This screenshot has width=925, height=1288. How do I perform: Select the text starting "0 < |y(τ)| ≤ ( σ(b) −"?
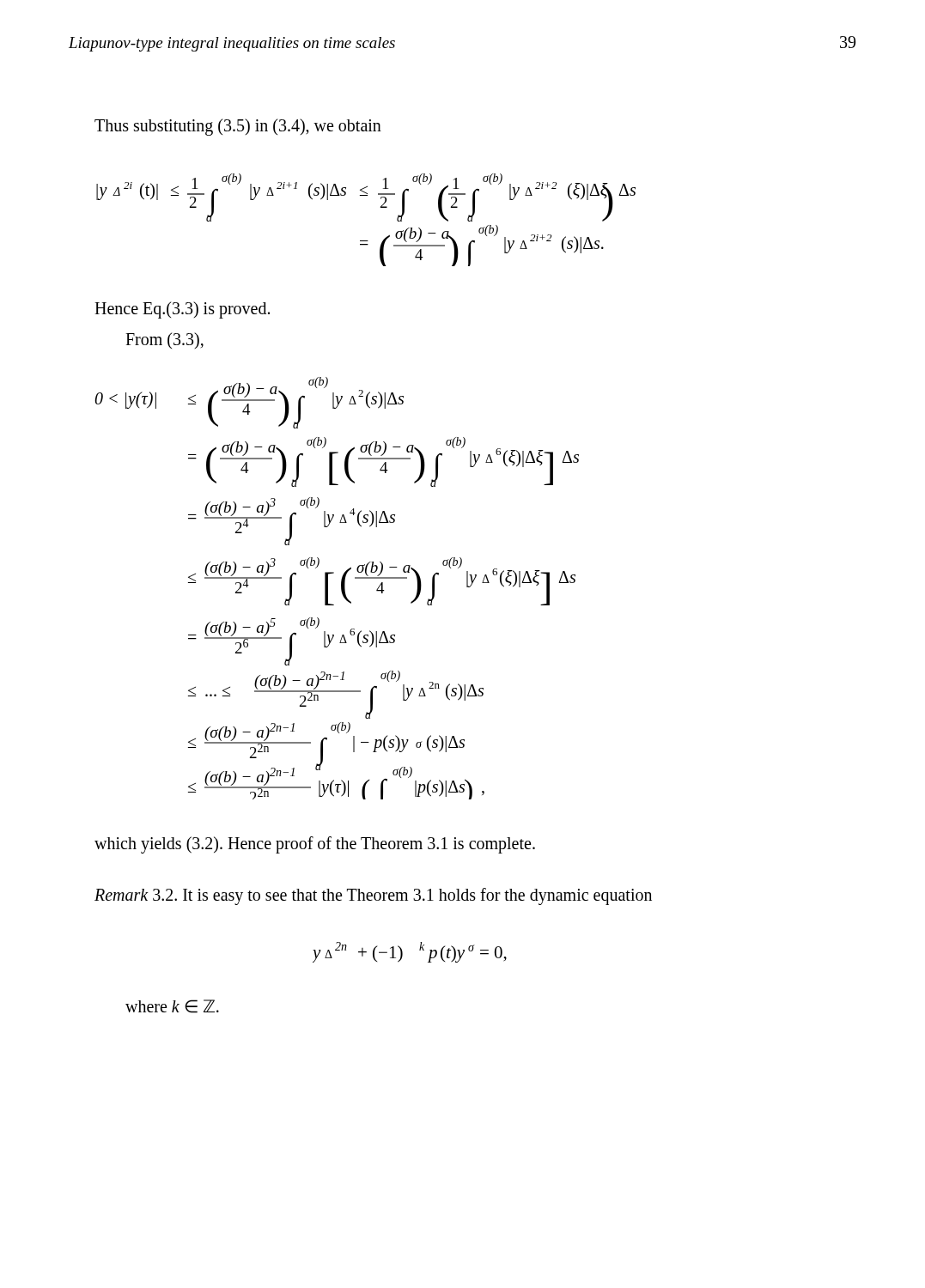464,587
